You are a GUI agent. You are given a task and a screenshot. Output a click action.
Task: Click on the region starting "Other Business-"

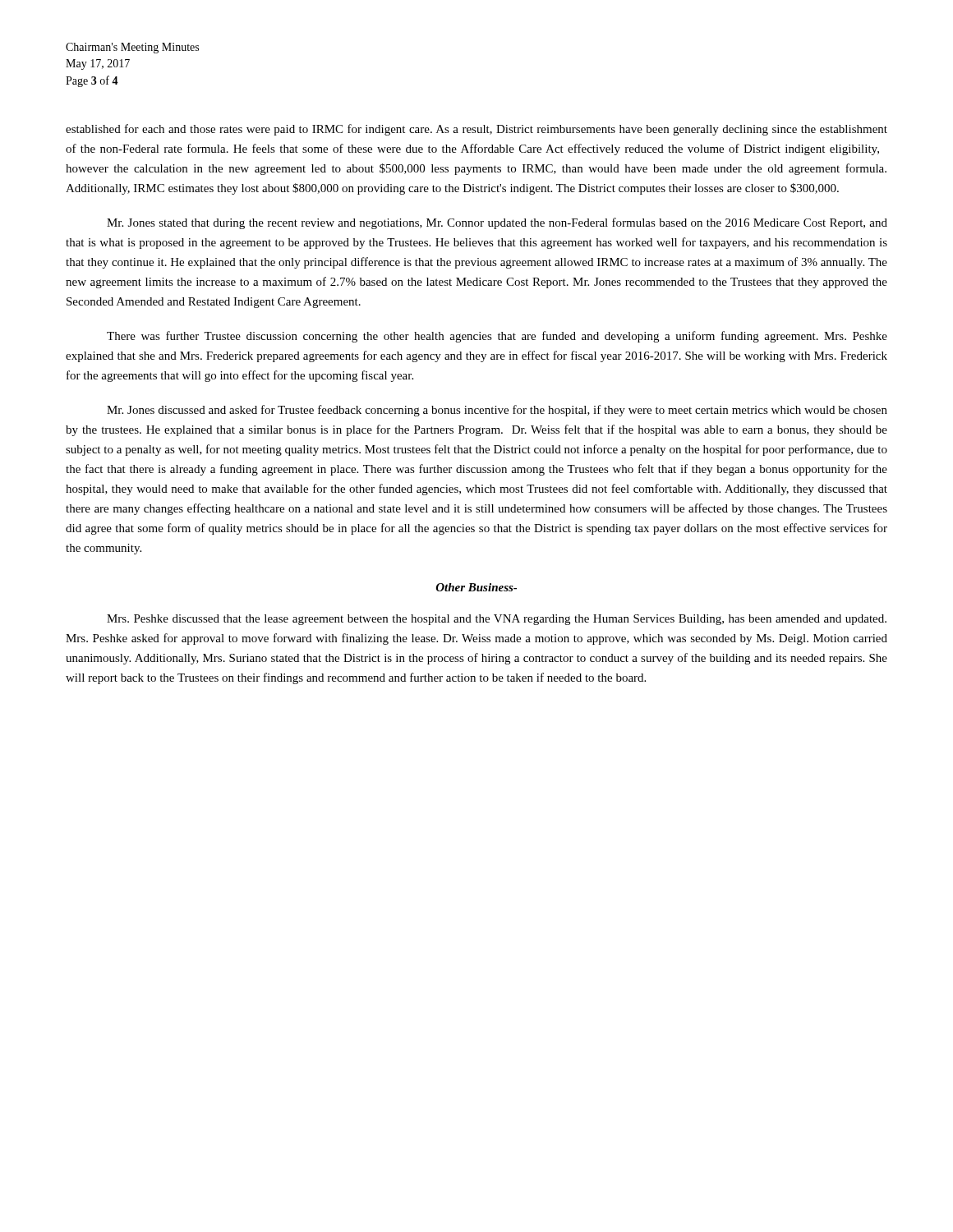(476, 587)
